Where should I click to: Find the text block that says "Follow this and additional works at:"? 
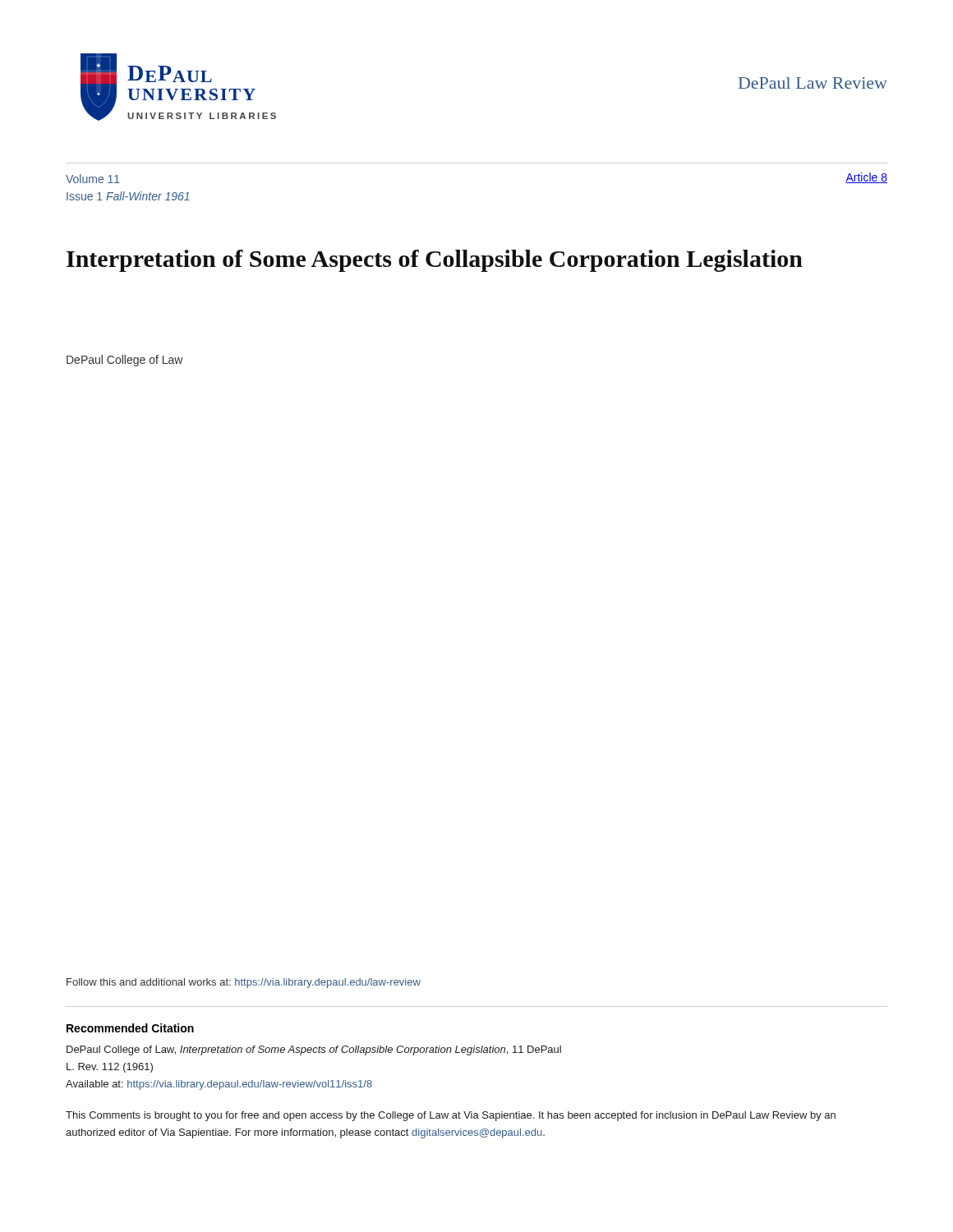click(243, 982)
